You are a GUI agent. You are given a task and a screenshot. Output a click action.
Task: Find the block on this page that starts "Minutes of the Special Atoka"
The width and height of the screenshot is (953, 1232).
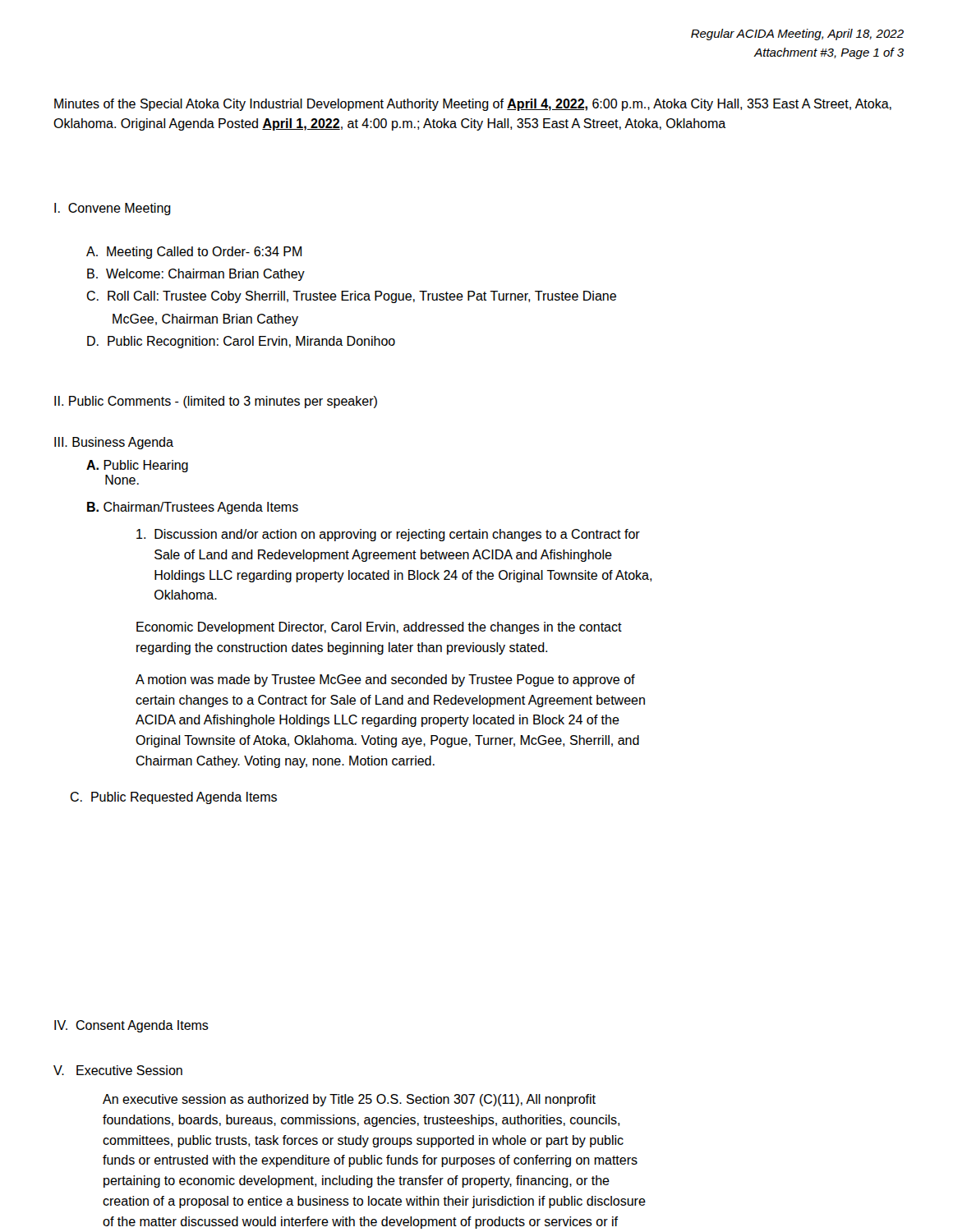473,114
